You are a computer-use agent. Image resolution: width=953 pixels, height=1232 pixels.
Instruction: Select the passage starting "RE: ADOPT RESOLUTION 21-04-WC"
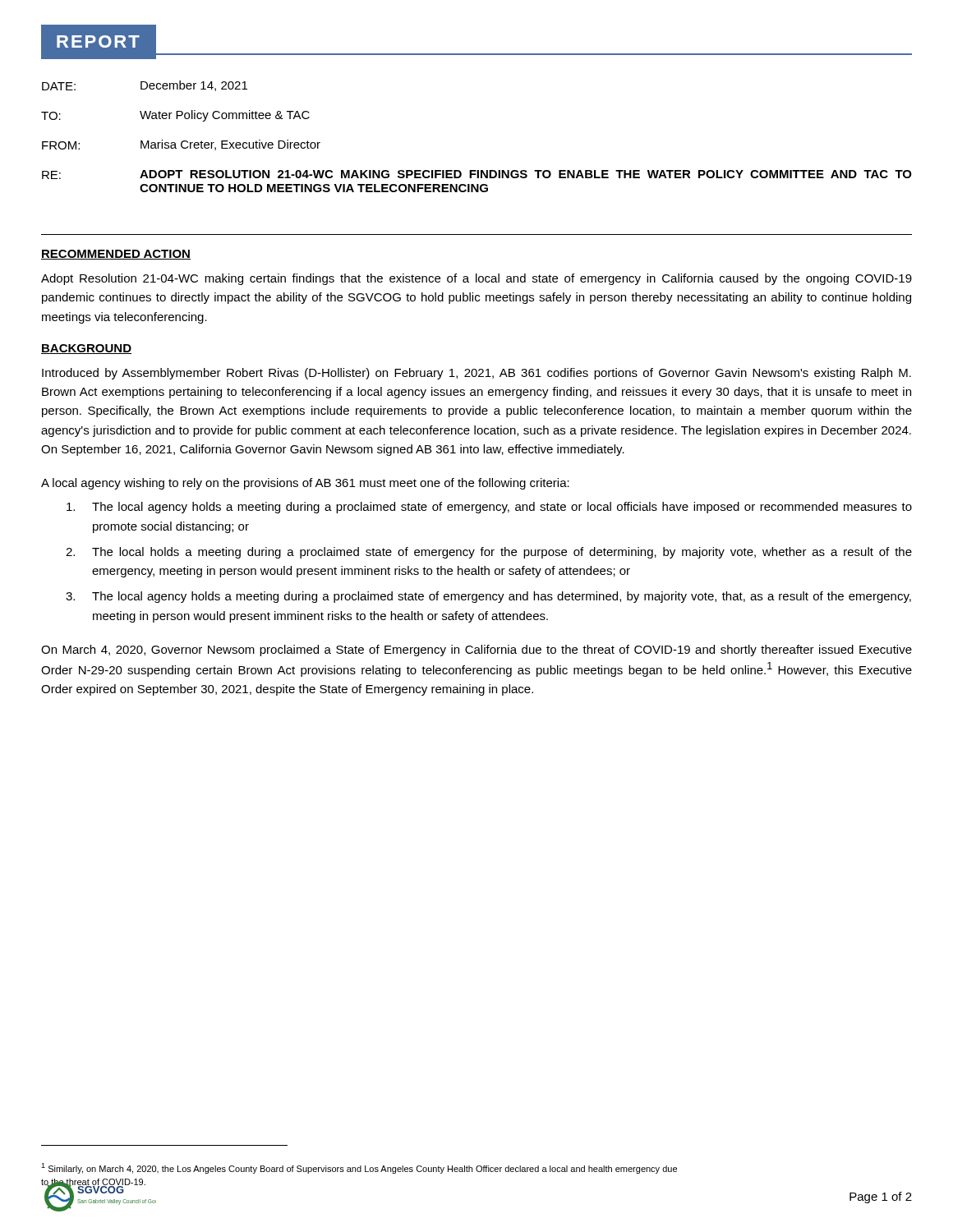coord(476,181)
